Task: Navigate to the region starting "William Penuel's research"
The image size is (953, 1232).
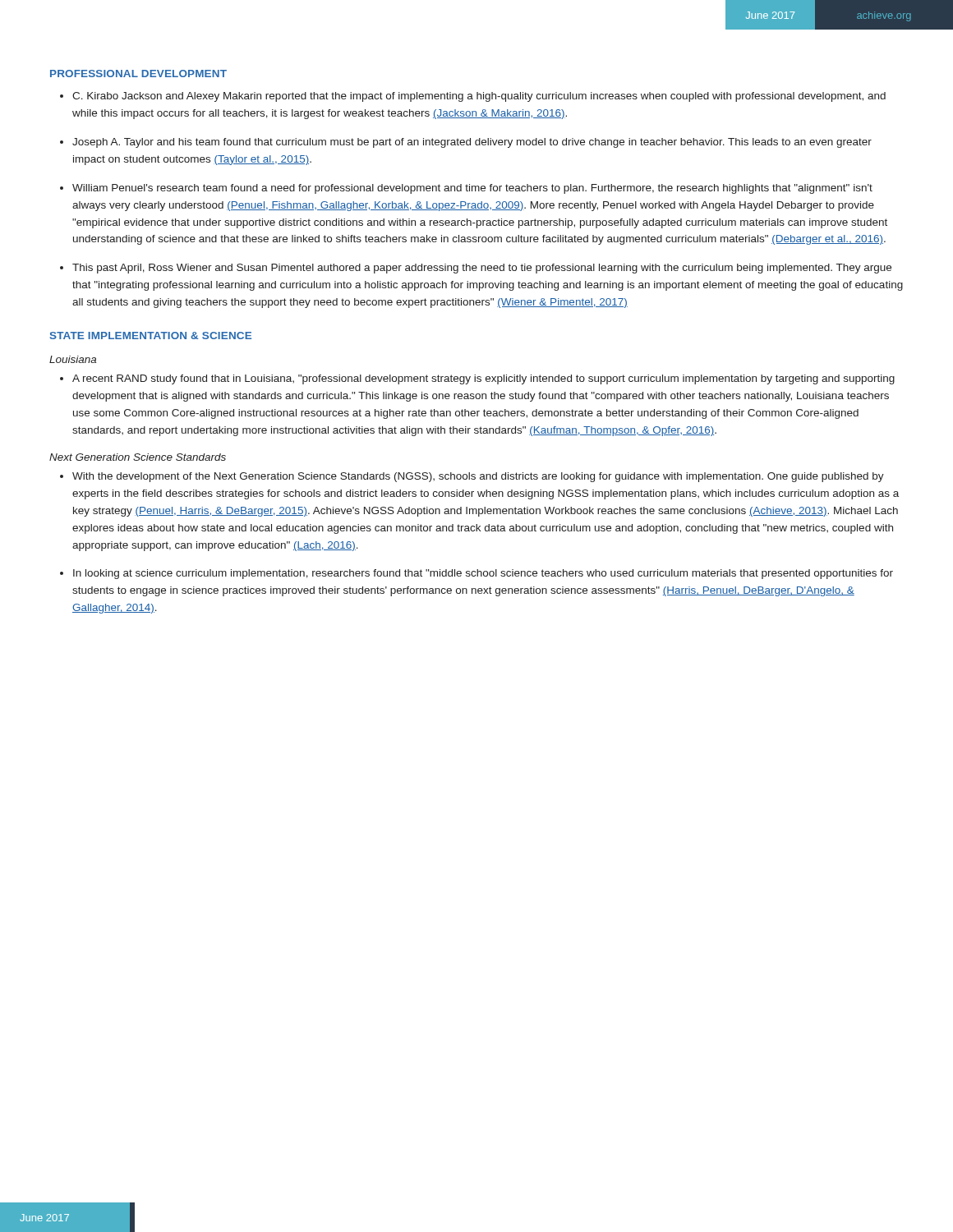Action: click(480, 213)
